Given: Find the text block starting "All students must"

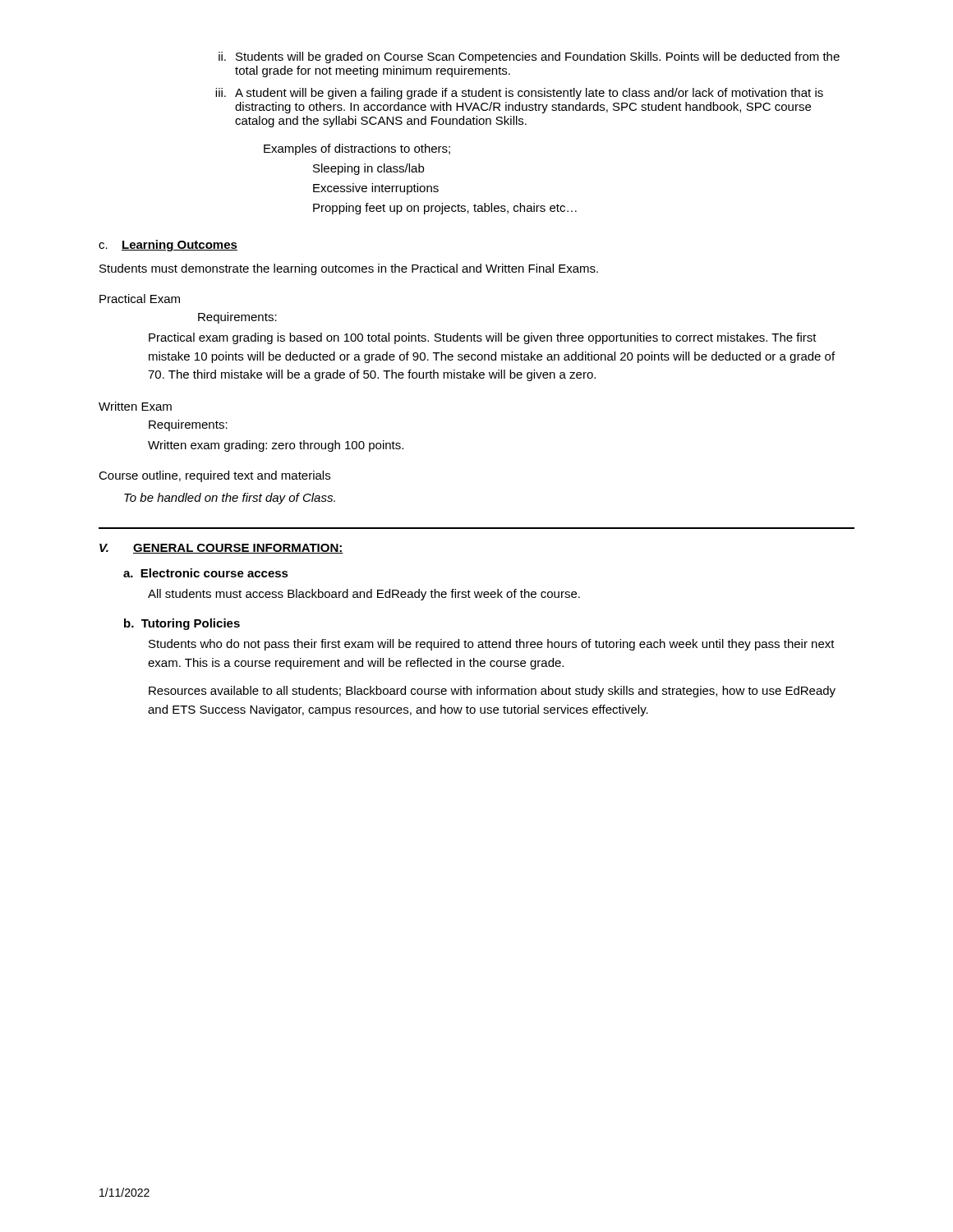Looking at the screenshot, I should (364, 593).
